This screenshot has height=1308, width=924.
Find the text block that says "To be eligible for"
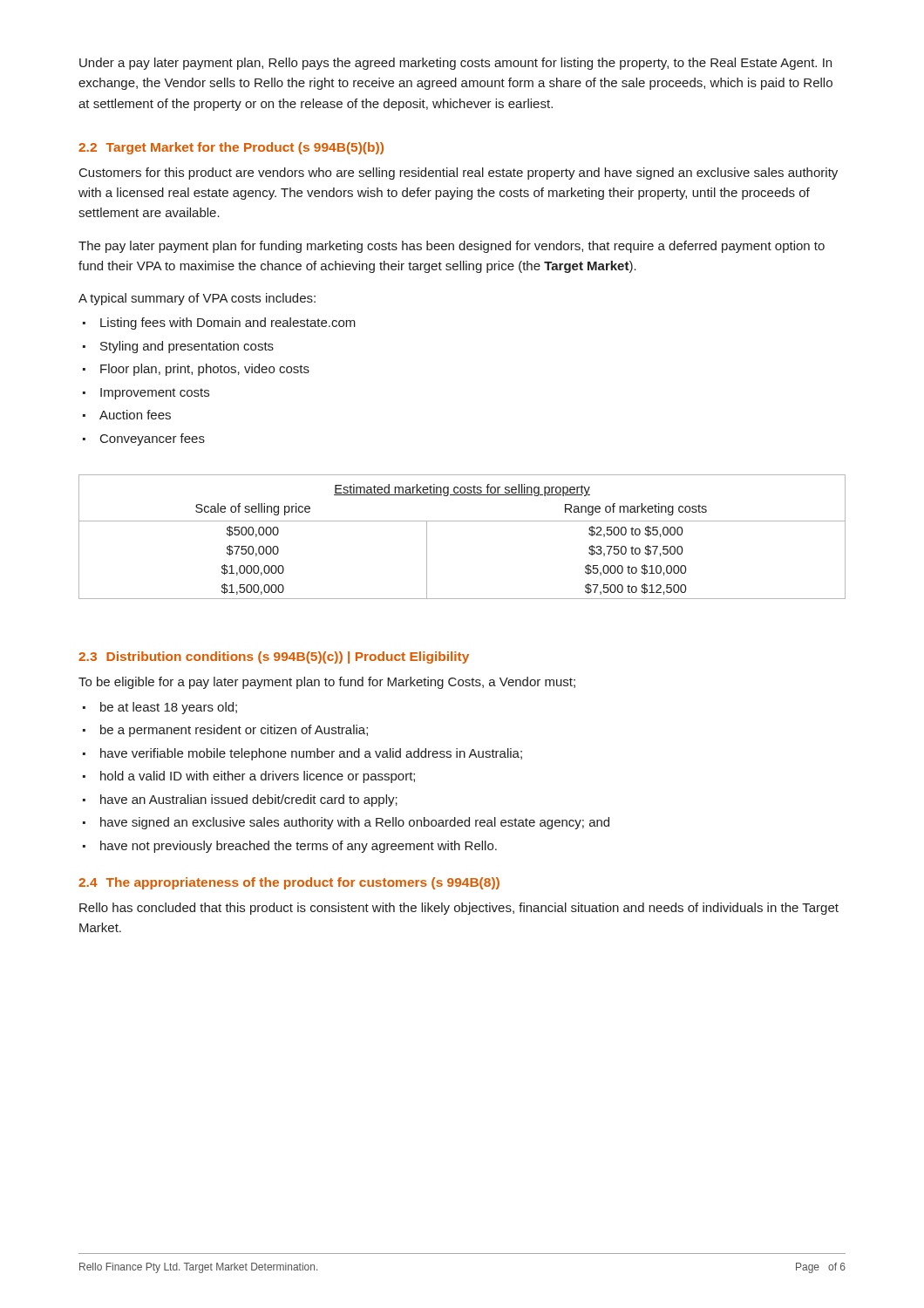point(462,682)
